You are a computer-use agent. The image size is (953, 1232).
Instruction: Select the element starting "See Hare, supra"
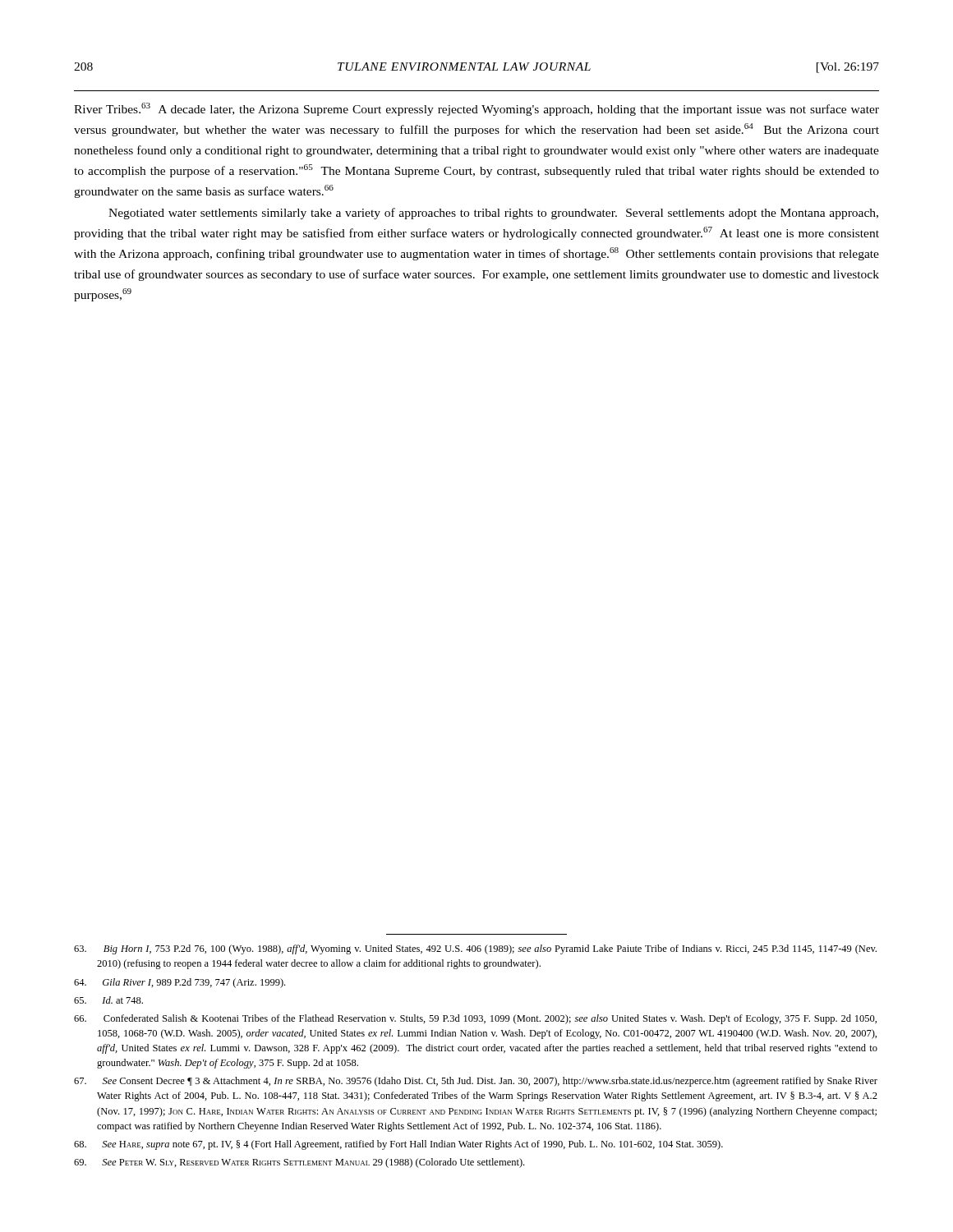(x=476, y=1144)
